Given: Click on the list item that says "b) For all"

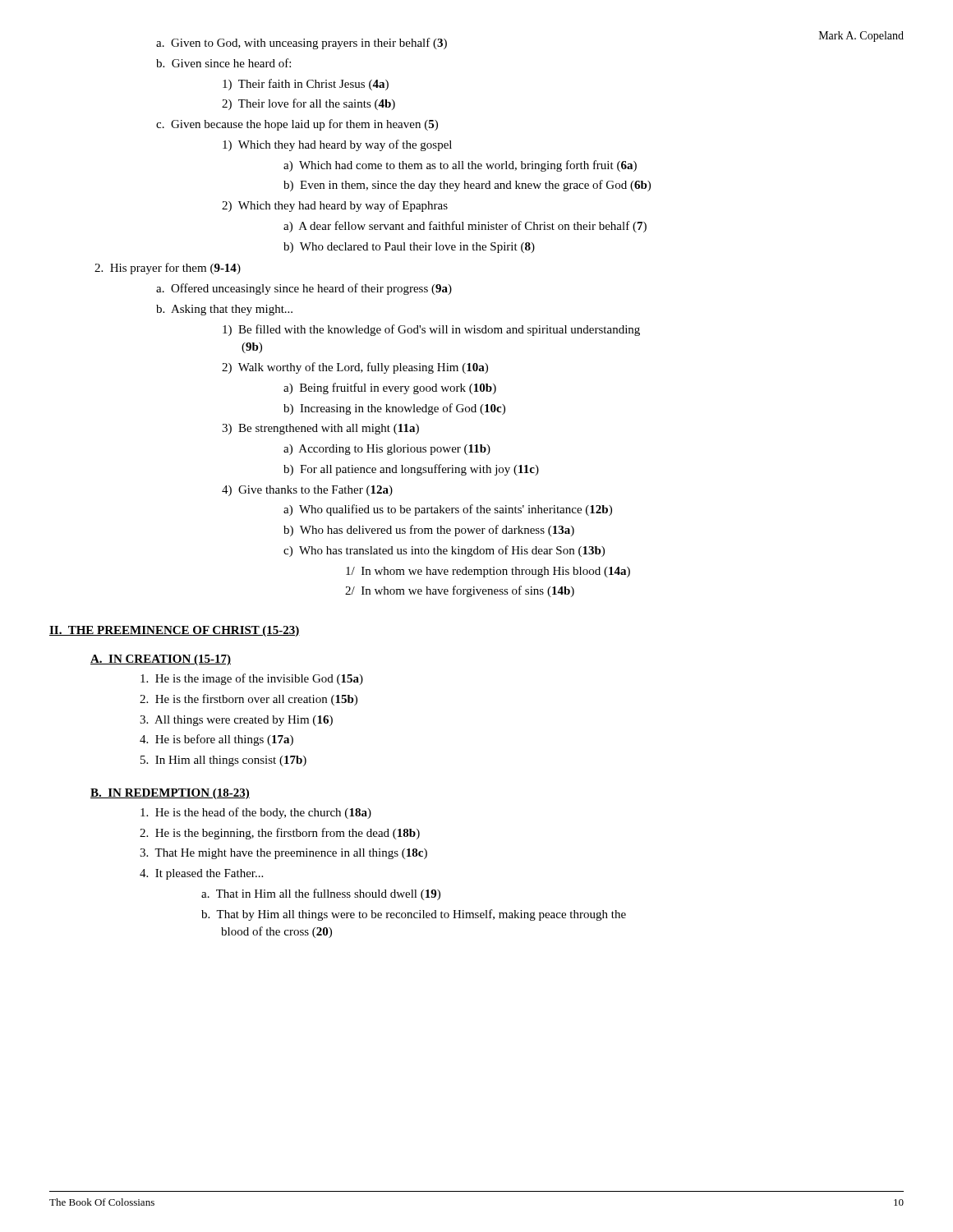Looking at the screenshot, I should (411, 469).
